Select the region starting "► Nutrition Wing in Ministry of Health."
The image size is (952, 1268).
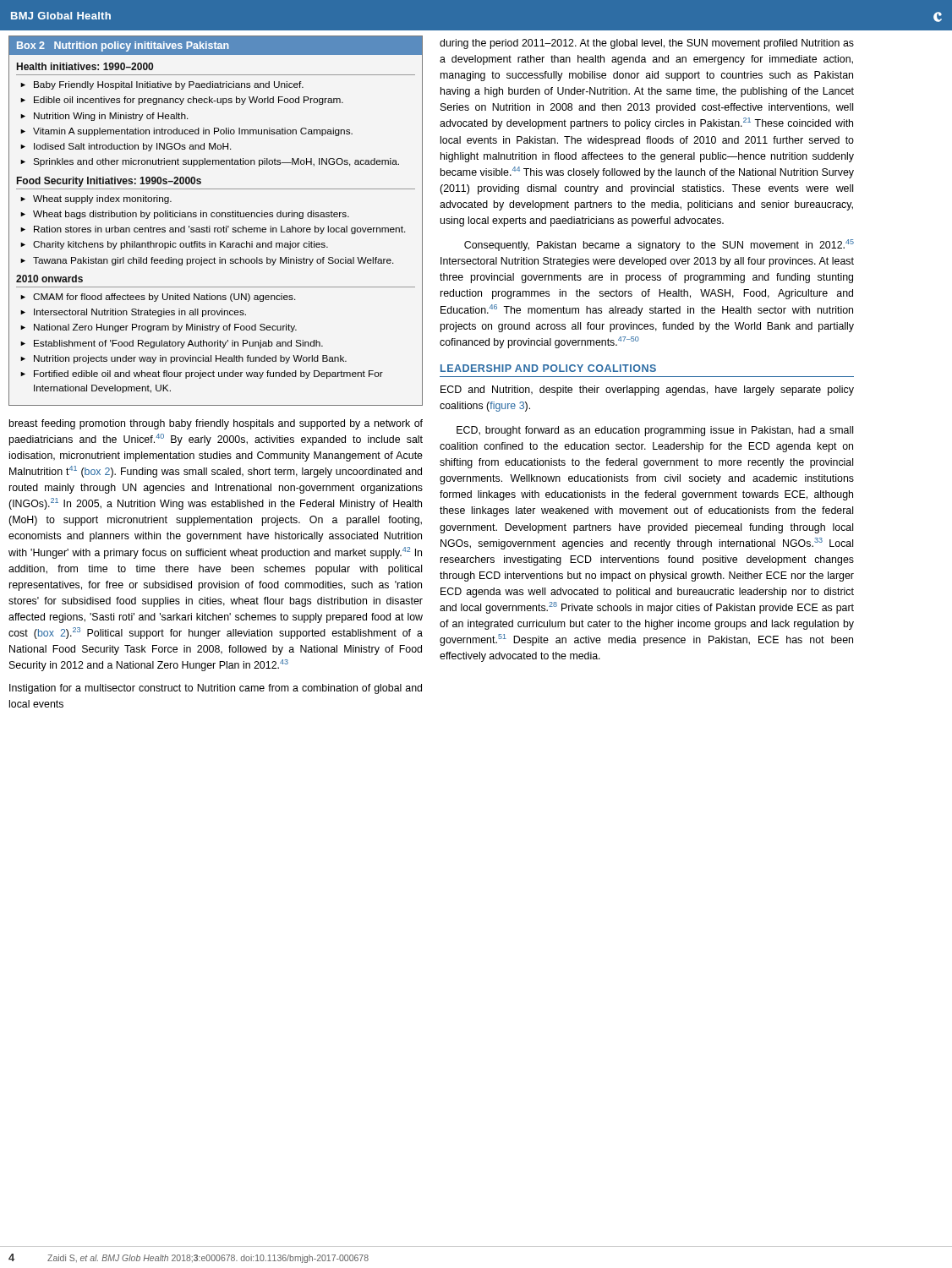(x=104, y=115)
